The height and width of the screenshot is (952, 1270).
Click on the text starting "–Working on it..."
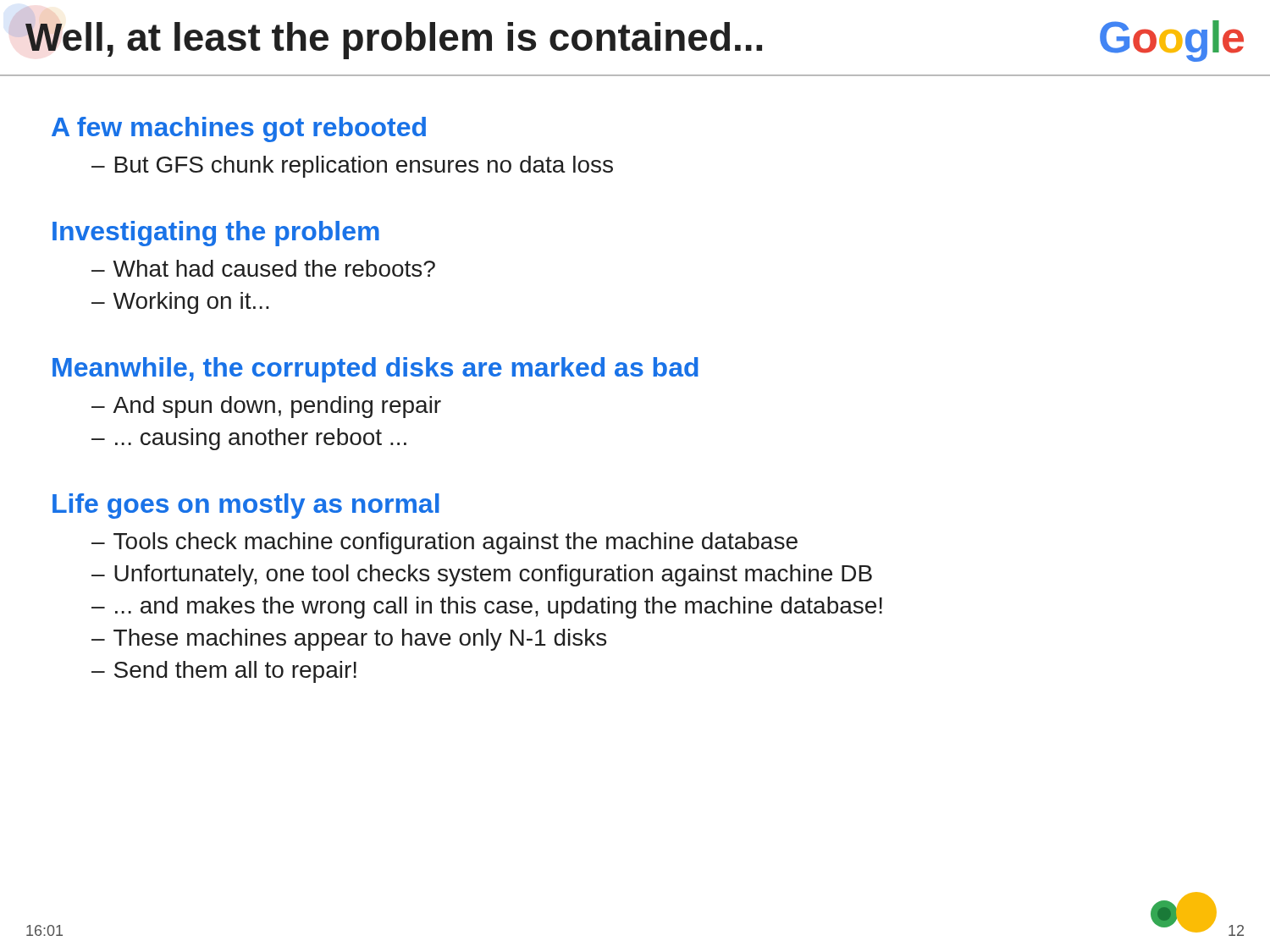point(181,301)
